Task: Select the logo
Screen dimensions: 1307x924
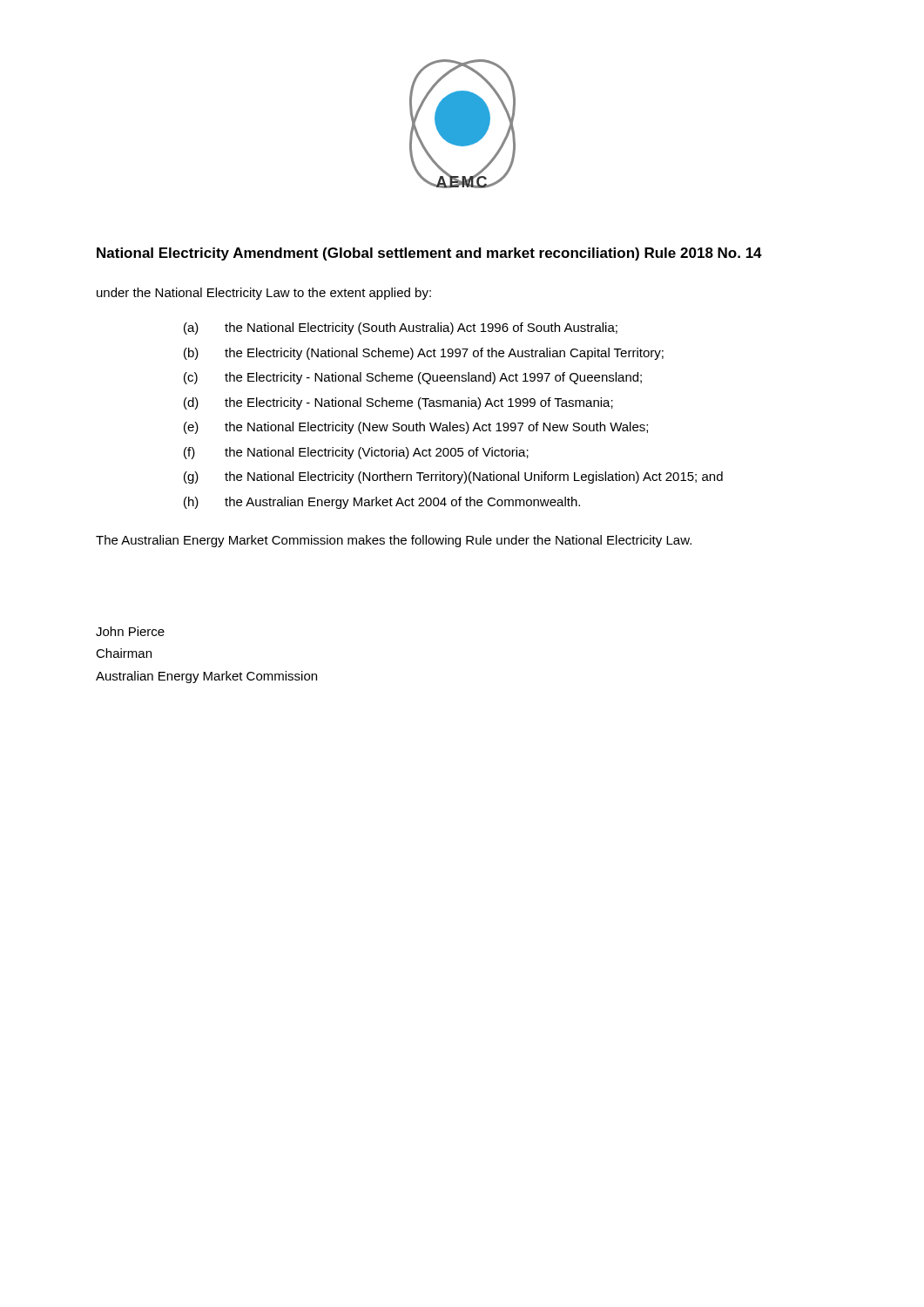Action: click(x=462, y=132)
